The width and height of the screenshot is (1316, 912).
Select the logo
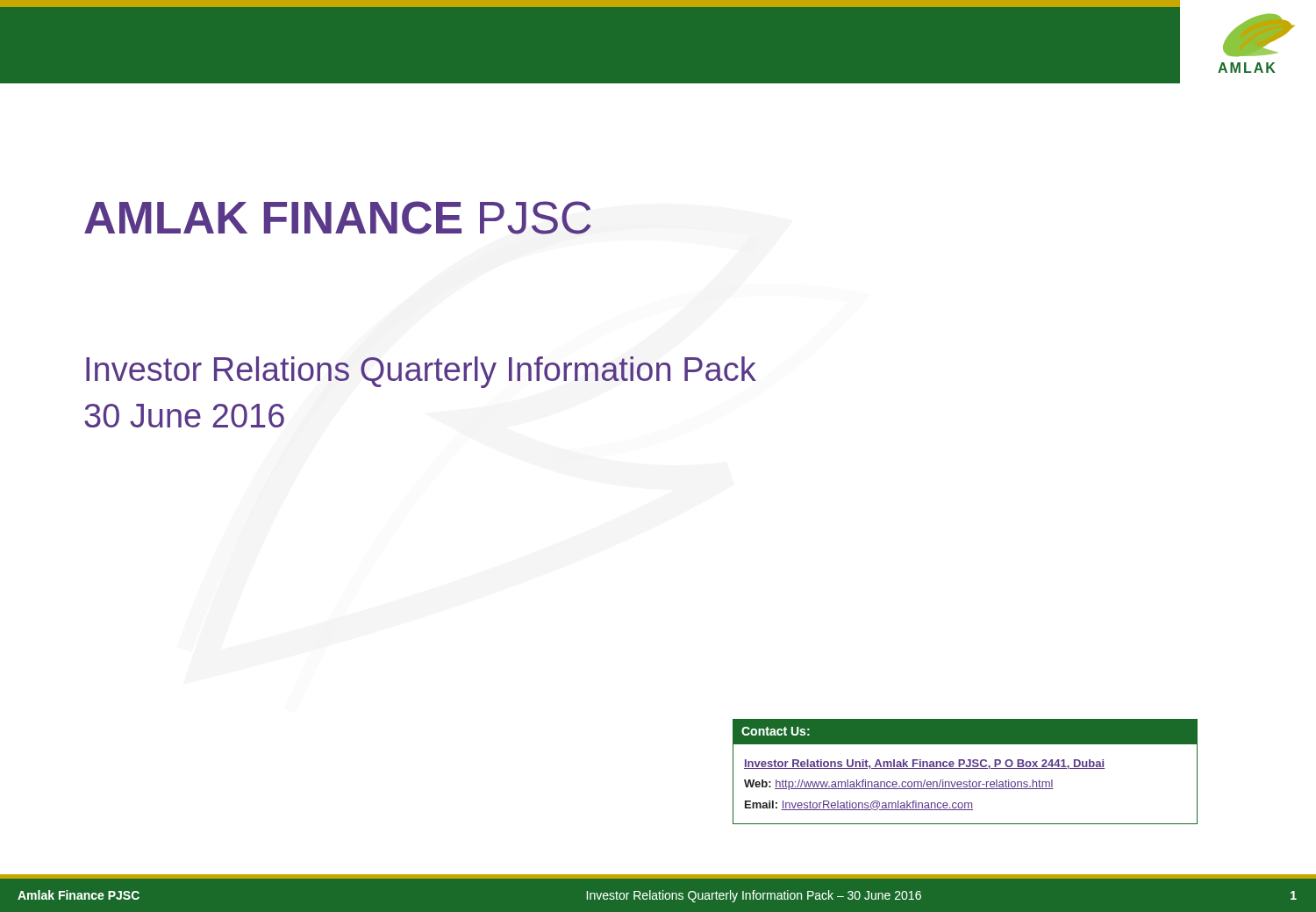pyautogui.click(x=1248, y=44)
